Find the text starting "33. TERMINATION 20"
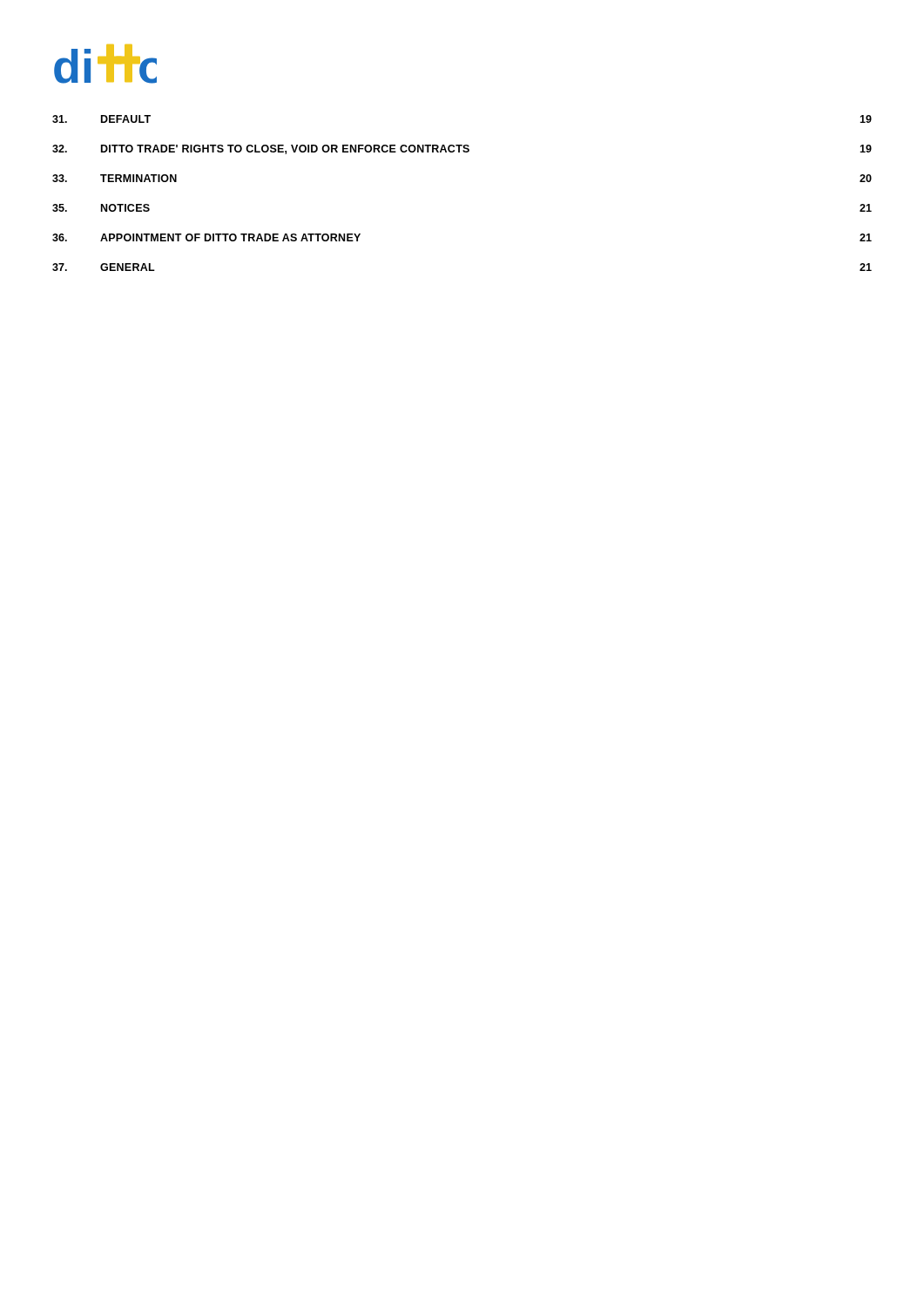The height and width of the screenshot is (1307, 924). [x=58, y=179]
